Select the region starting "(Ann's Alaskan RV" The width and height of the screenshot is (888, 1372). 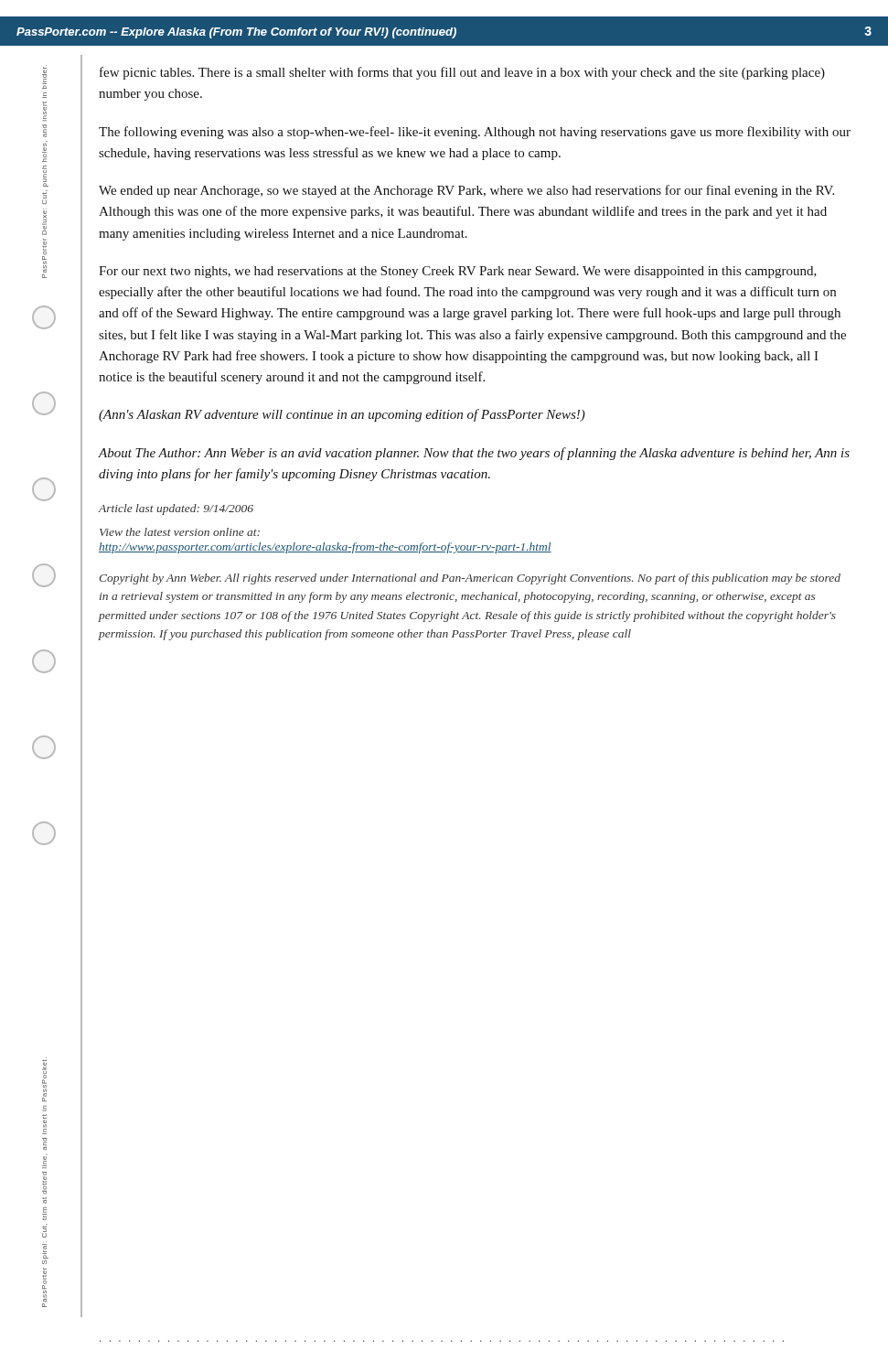[342, 415]
